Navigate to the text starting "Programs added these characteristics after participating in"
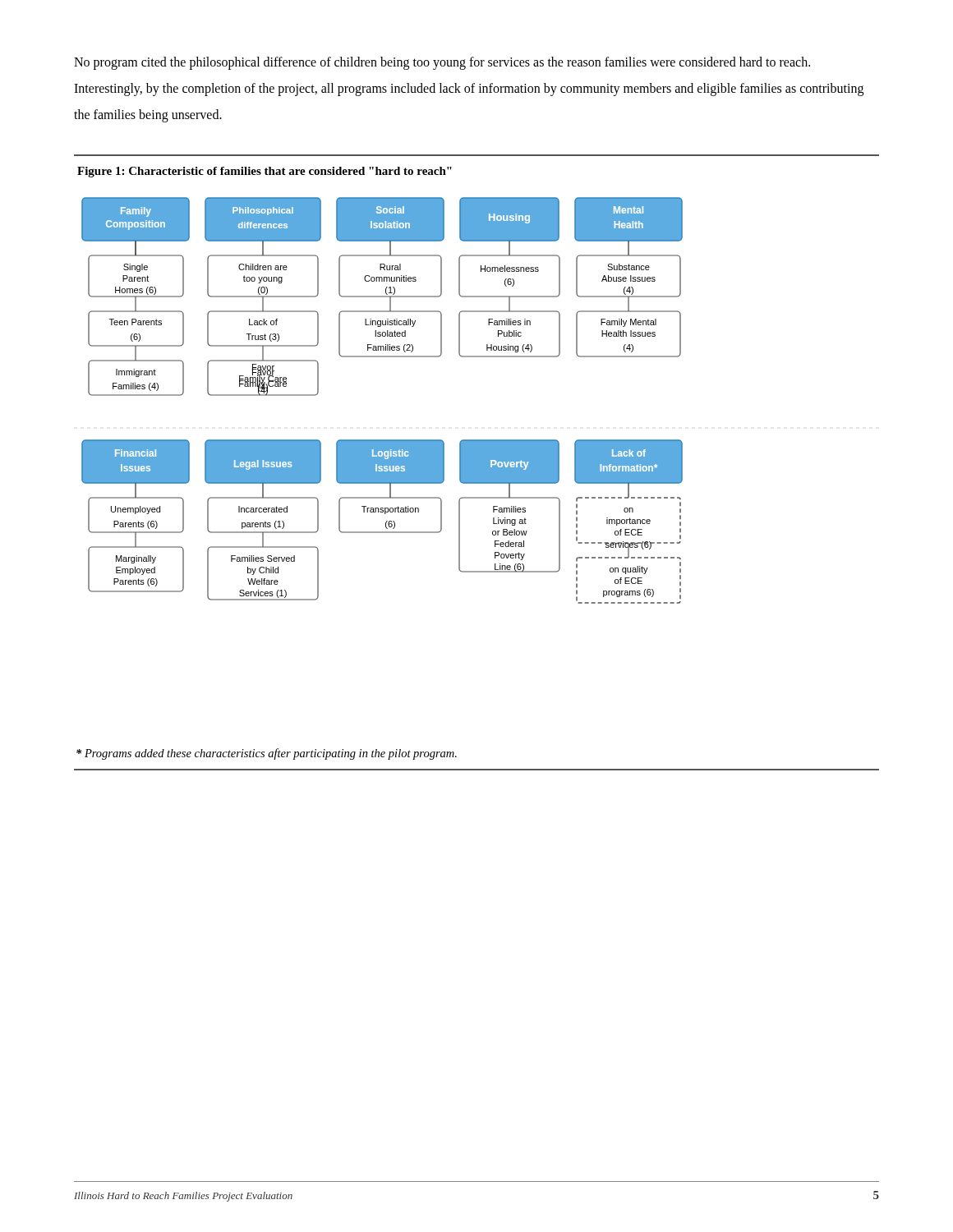 coord(267,753)
